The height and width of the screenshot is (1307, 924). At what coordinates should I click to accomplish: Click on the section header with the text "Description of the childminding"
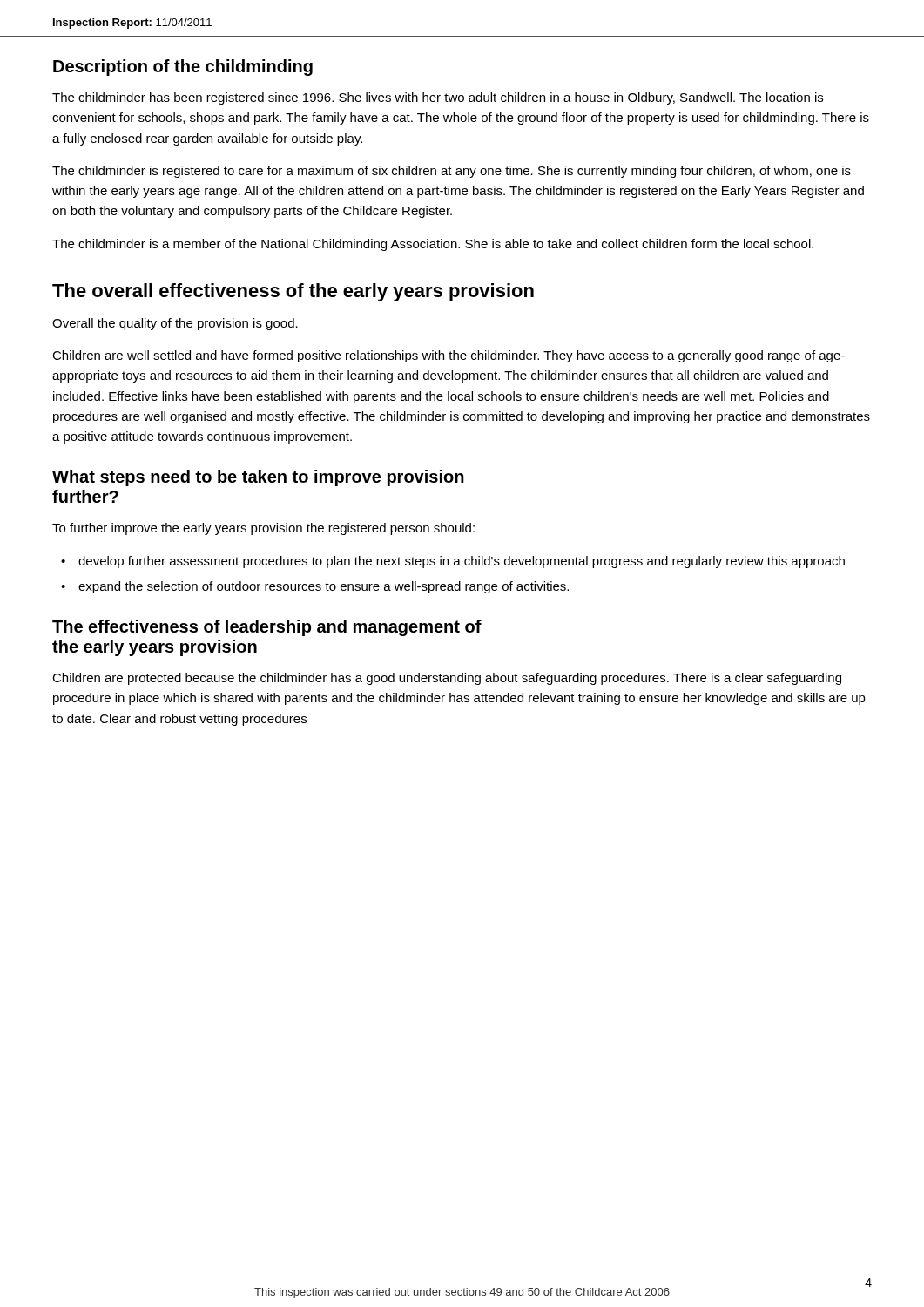coord(183,66)
